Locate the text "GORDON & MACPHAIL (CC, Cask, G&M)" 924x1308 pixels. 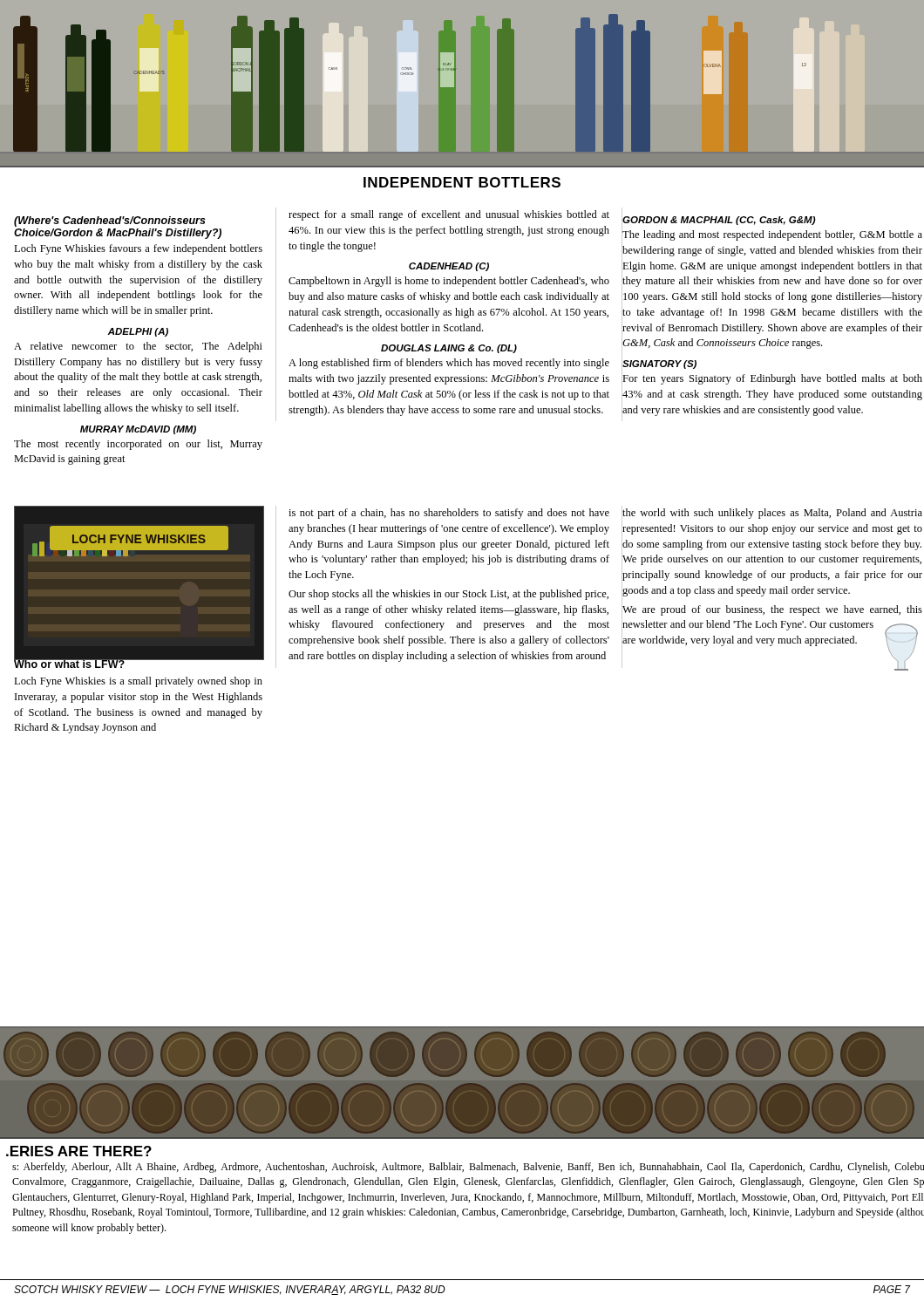coord(719,220)
